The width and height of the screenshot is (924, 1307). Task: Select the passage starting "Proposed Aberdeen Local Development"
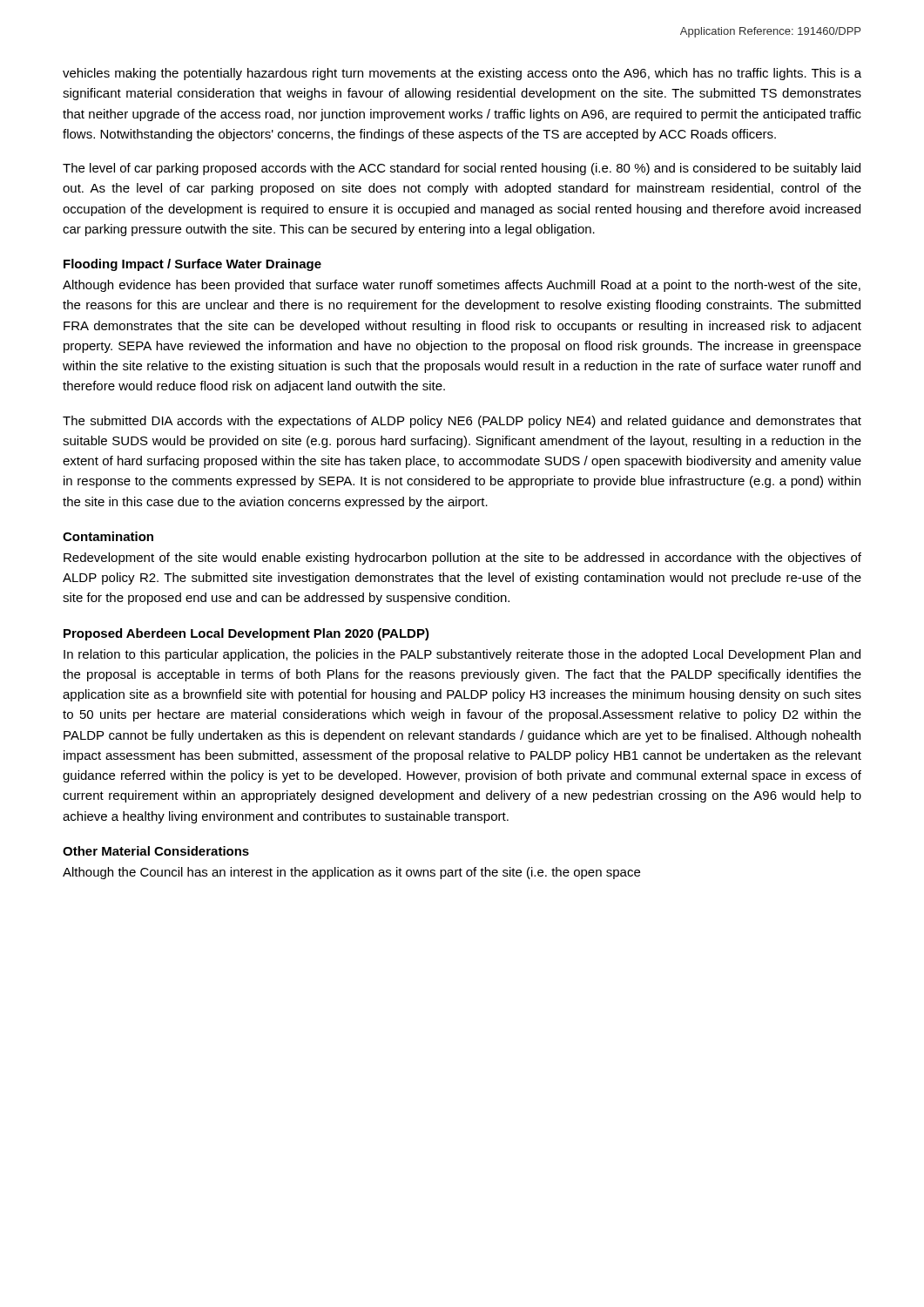click(x=246, y=633)
